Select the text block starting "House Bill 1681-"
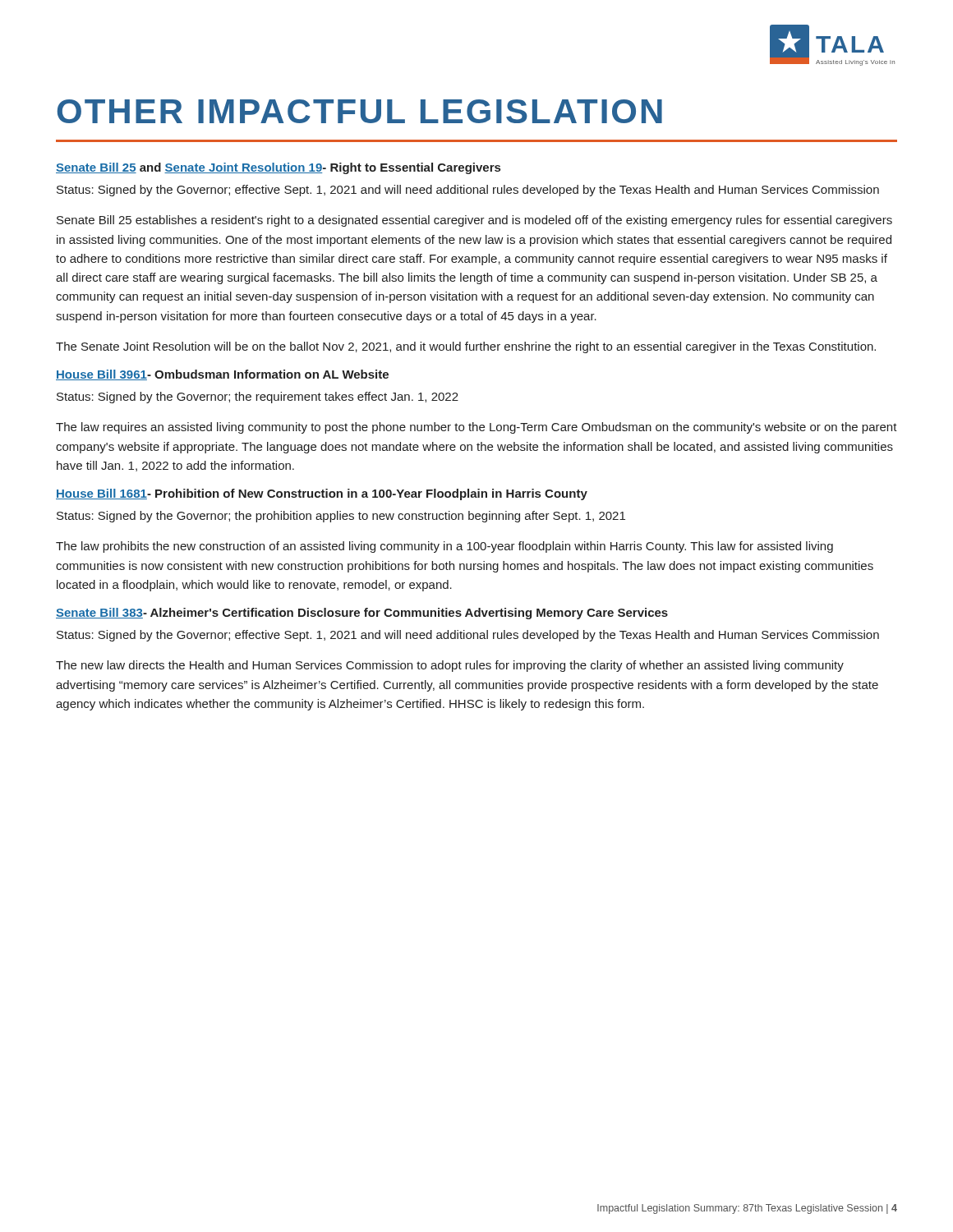953x1232 pixels. pyautogui.click(x=322, y=493)
